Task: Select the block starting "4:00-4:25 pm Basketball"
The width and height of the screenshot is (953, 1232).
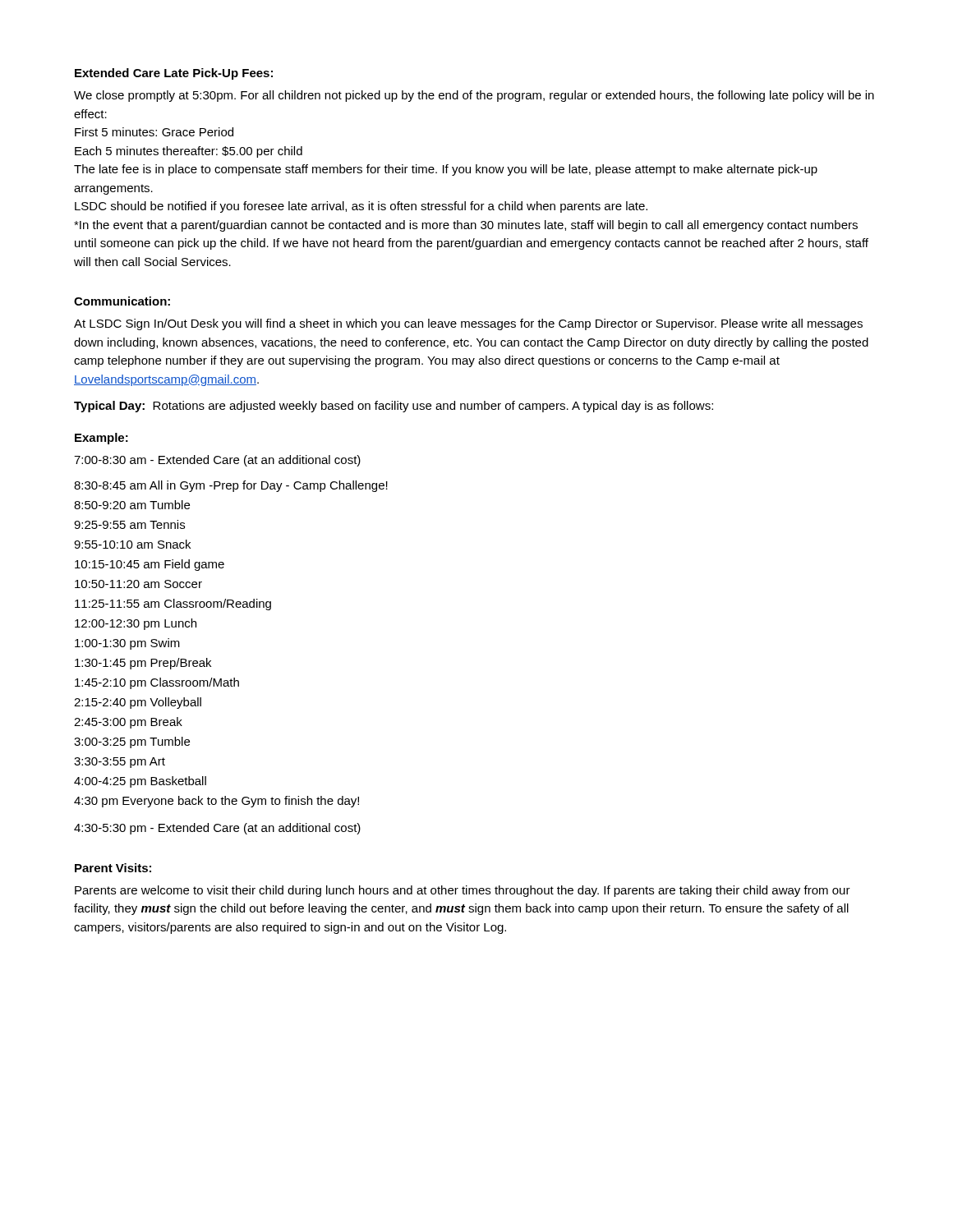Action: pos(140,781)
